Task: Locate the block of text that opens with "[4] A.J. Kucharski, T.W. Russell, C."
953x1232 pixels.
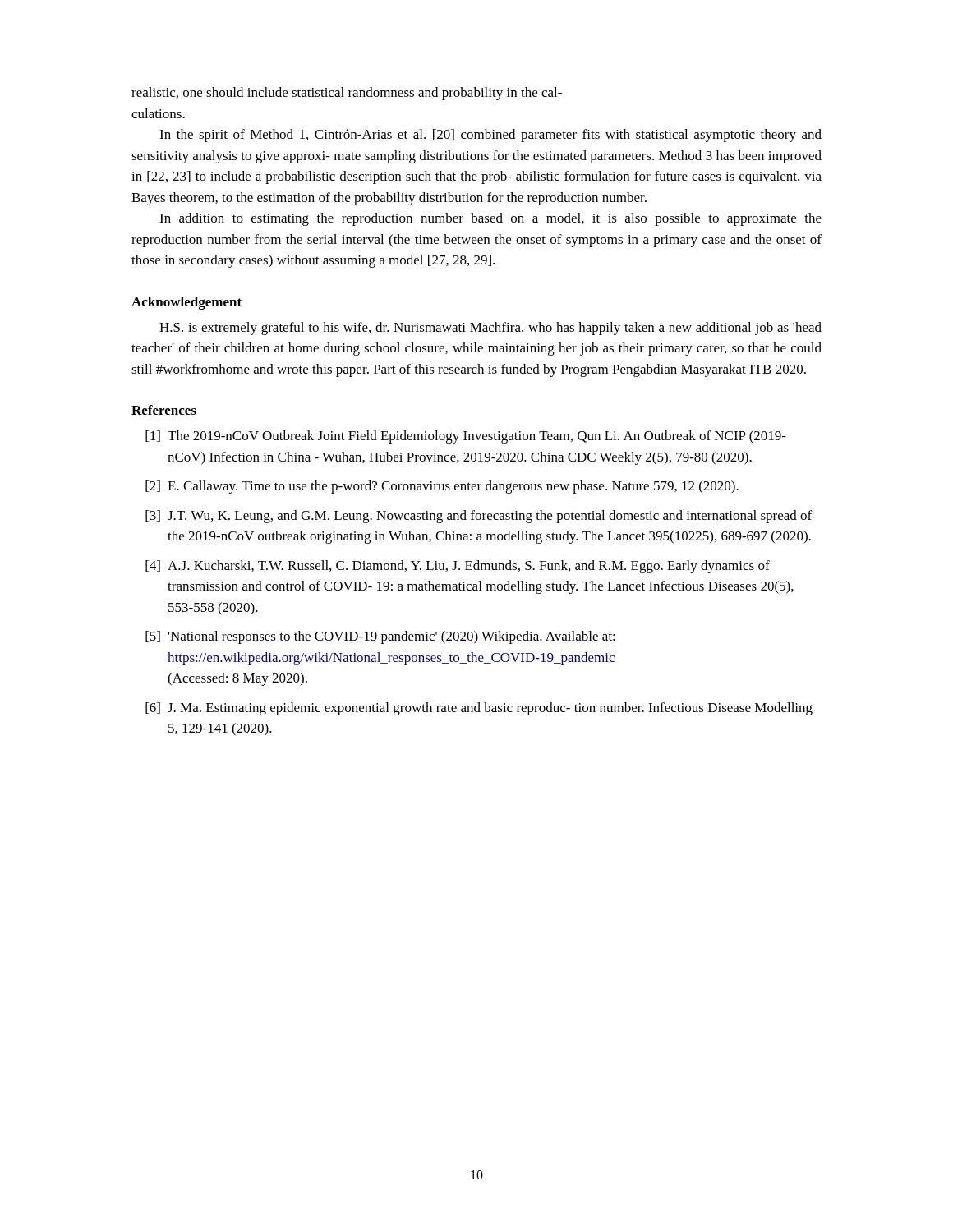Action: point(476,586)
